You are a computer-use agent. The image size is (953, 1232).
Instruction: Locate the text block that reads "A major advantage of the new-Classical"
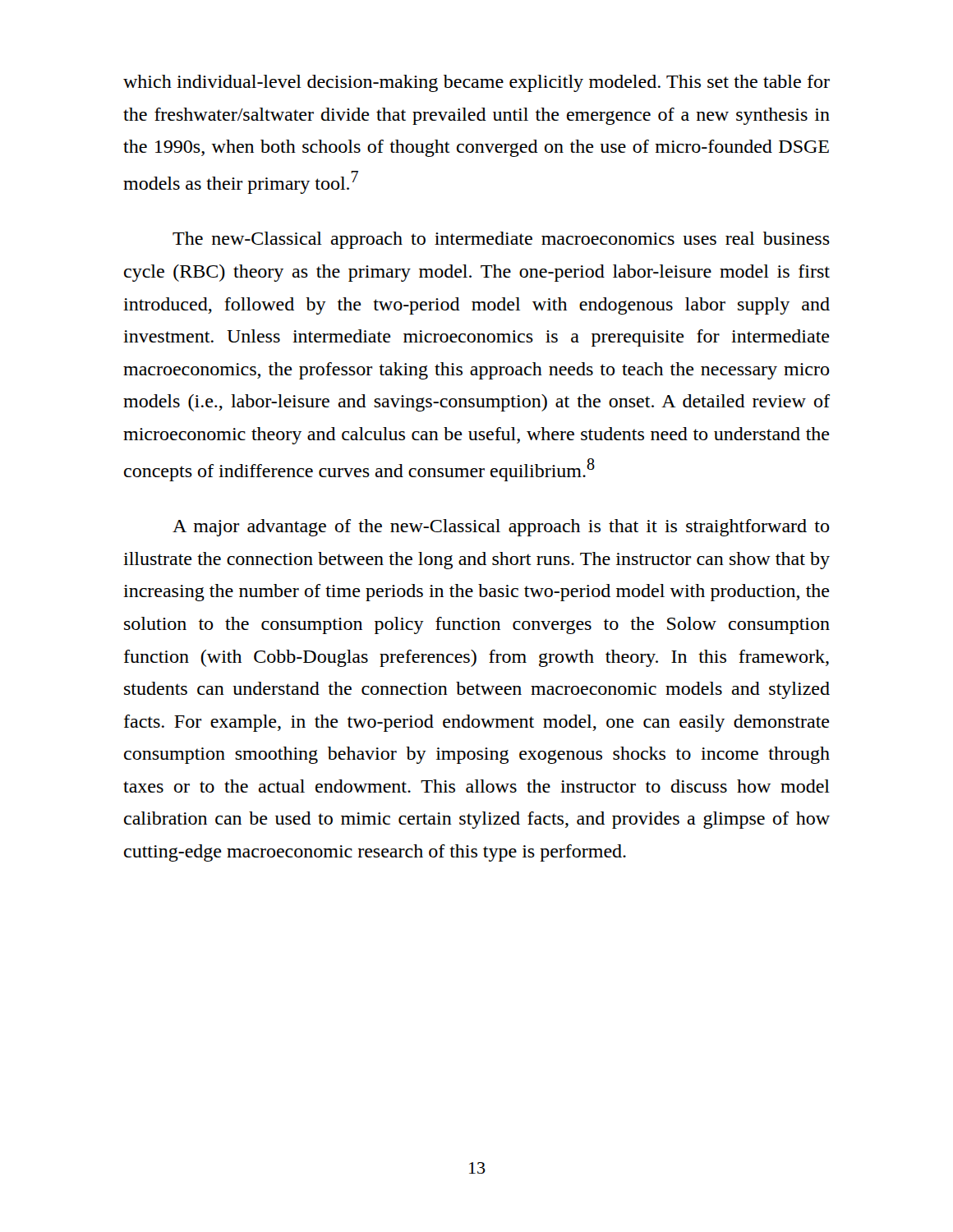click(476, 688)
